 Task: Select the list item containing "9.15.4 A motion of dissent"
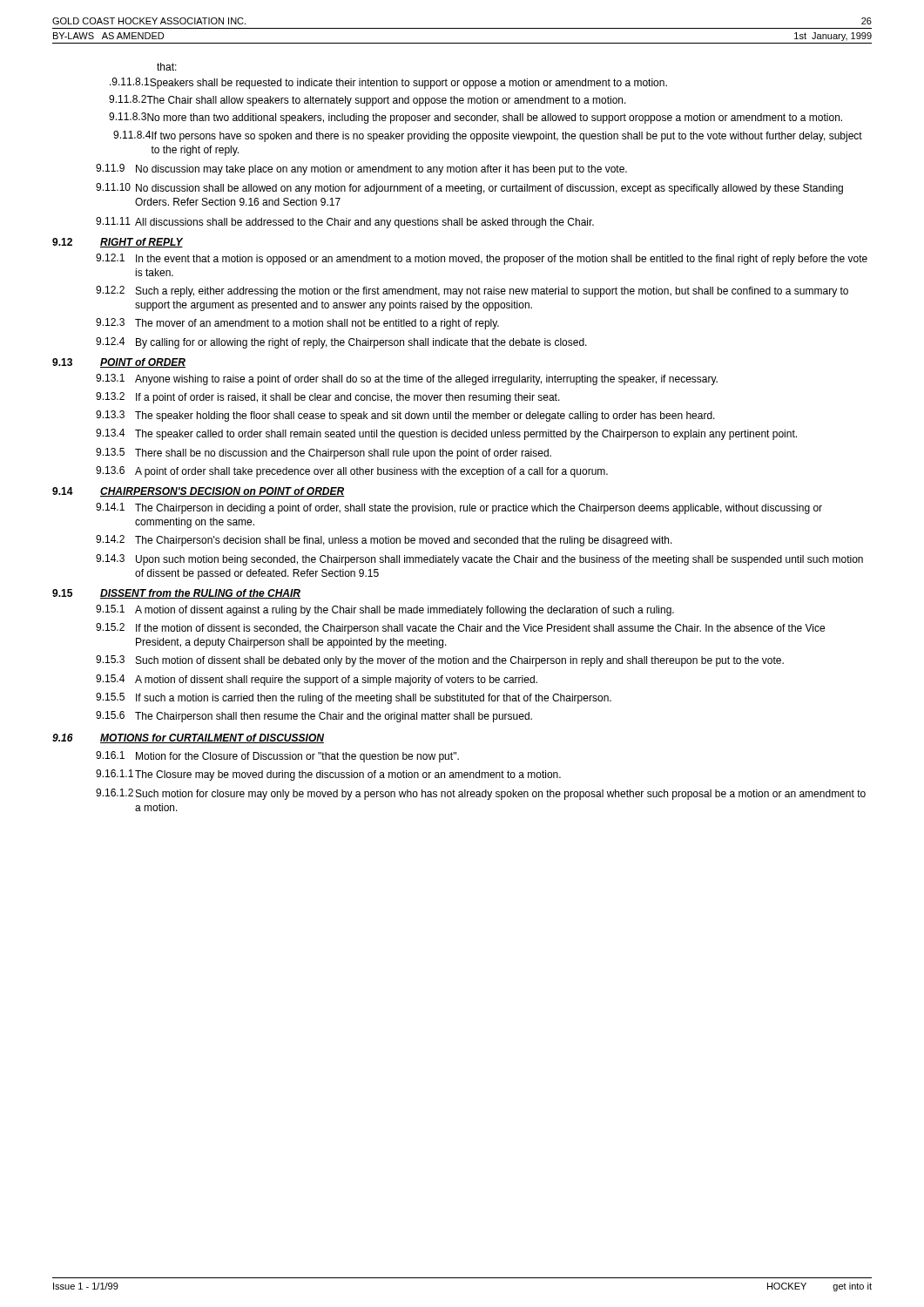pyautogui.click(x=462, y=679)
